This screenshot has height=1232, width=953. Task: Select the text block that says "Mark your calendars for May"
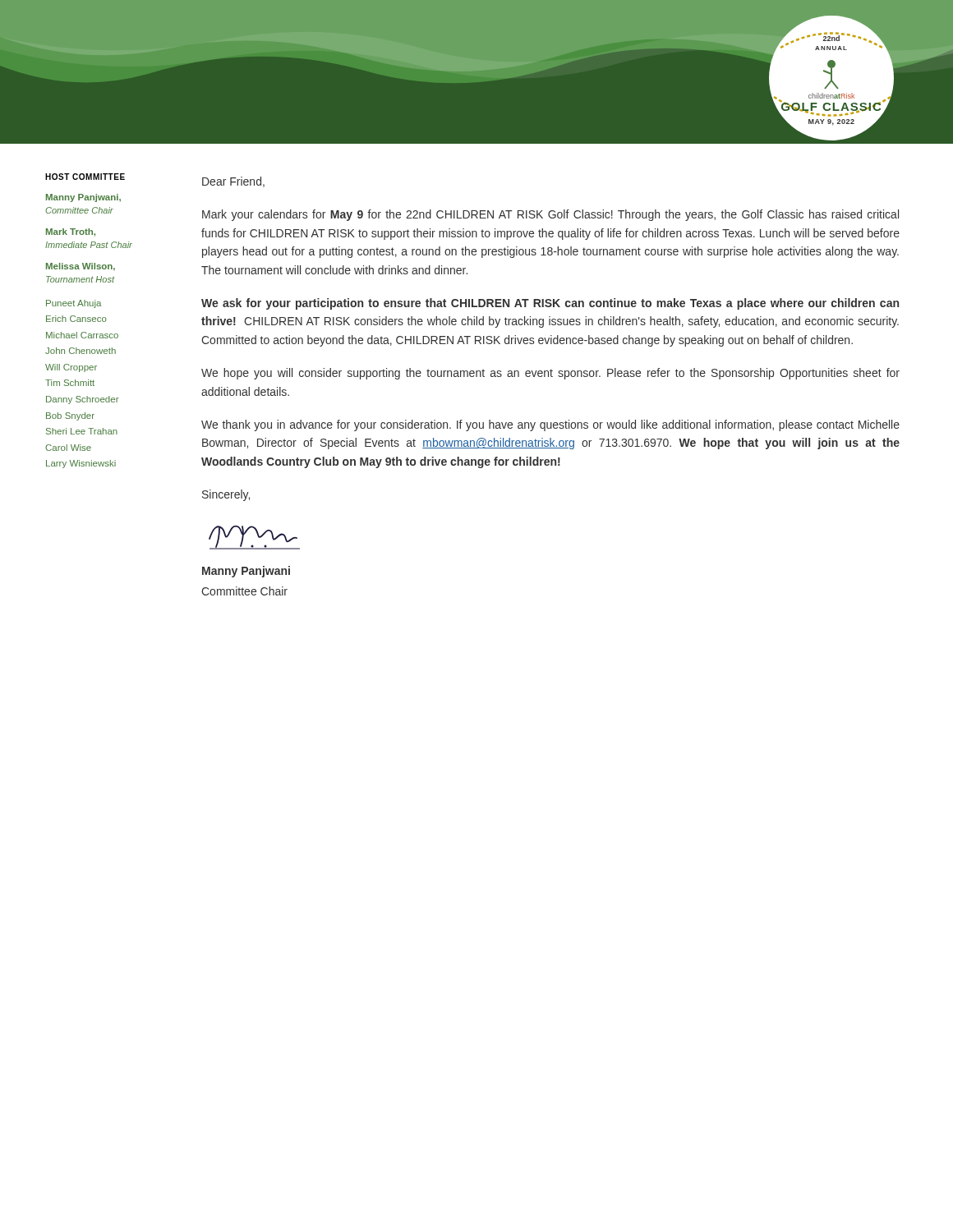click(x=550, y=242)
